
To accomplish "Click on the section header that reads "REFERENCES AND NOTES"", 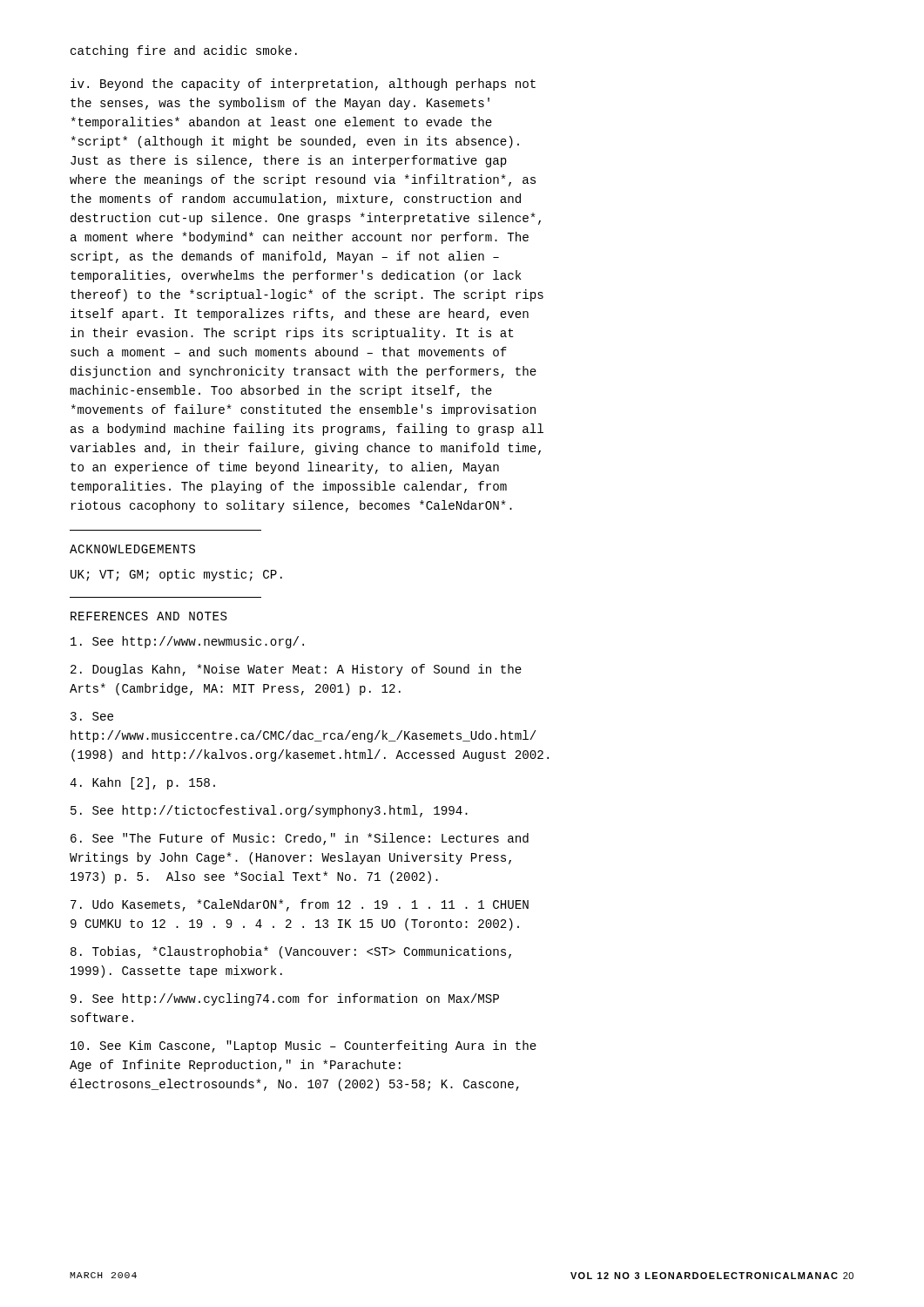I will (149, 617).
